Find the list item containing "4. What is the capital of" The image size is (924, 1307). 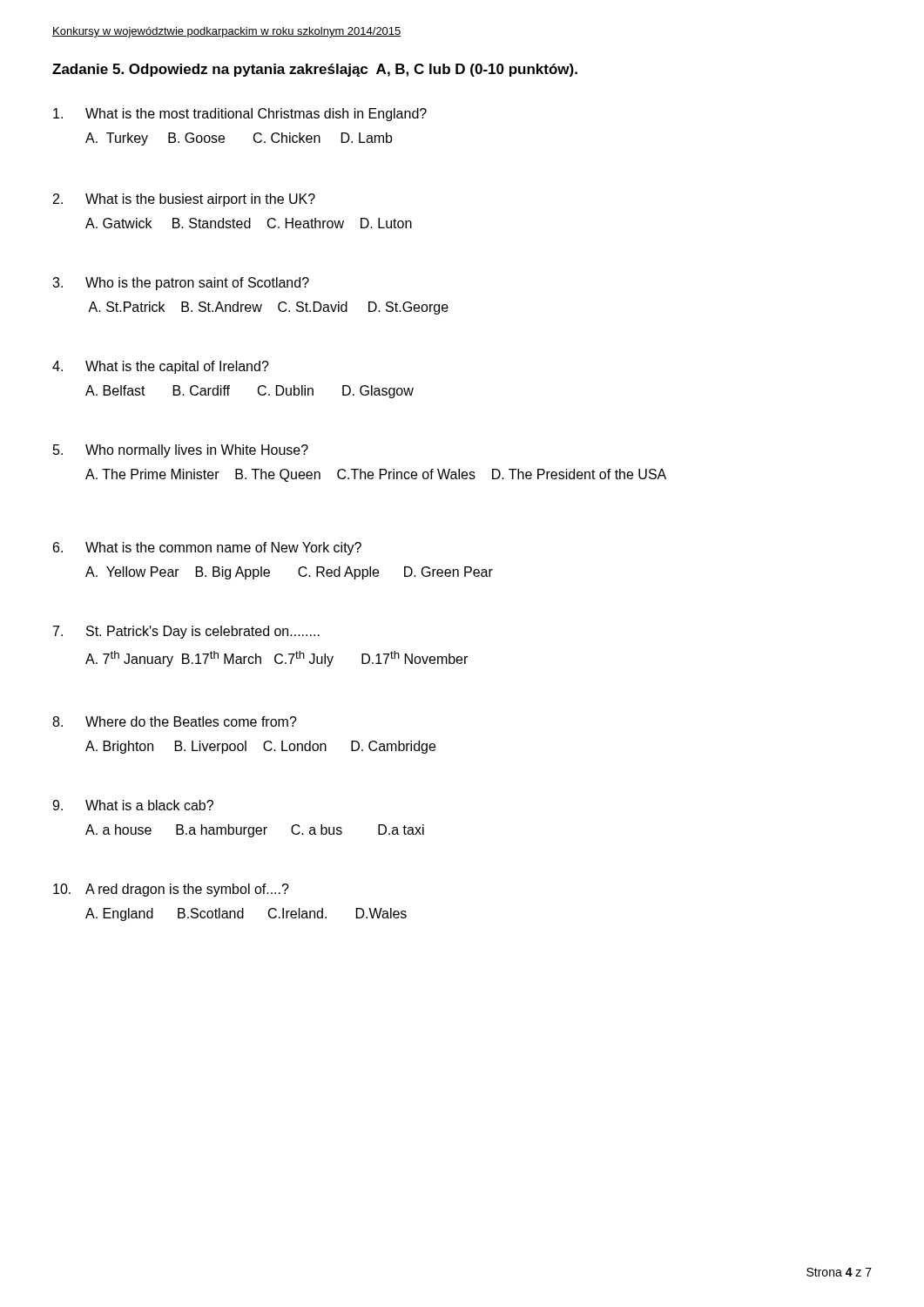point(161,367)
